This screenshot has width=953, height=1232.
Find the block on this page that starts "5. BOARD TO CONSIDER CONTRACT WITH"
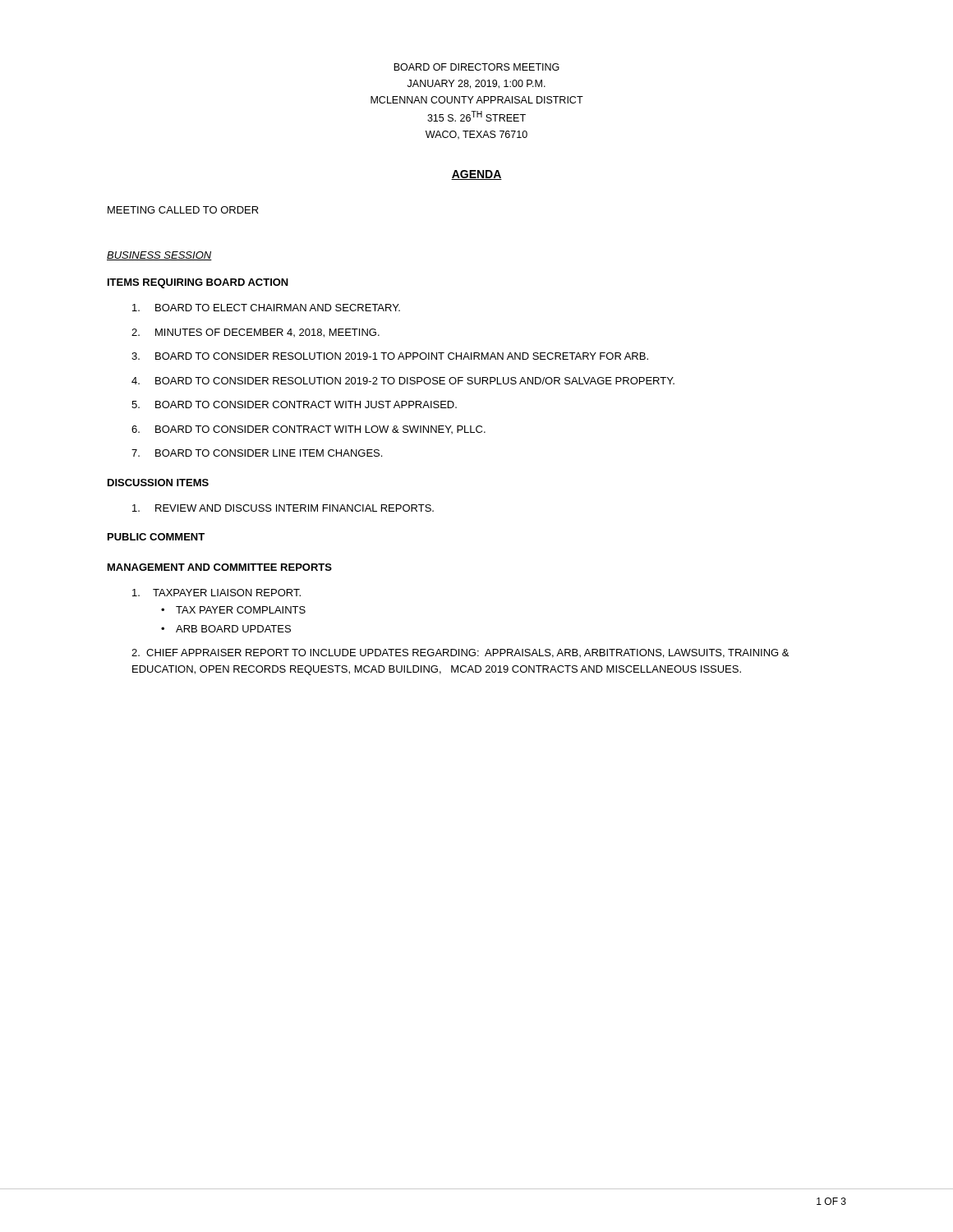pyautogui.click(x=294, y=405)
